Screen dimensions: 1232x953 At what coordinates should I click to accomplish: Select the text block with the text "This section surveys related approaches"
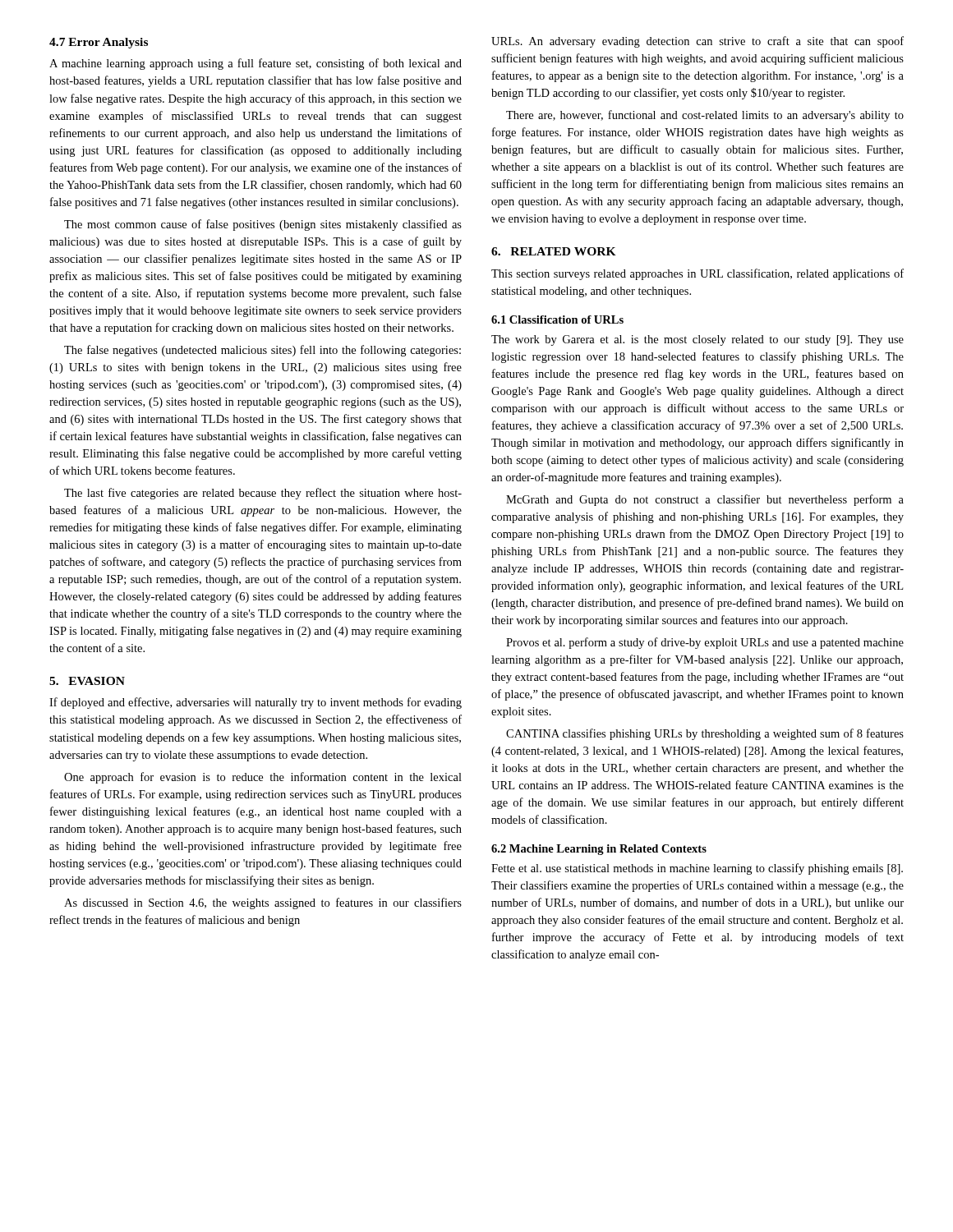point(698,282)
